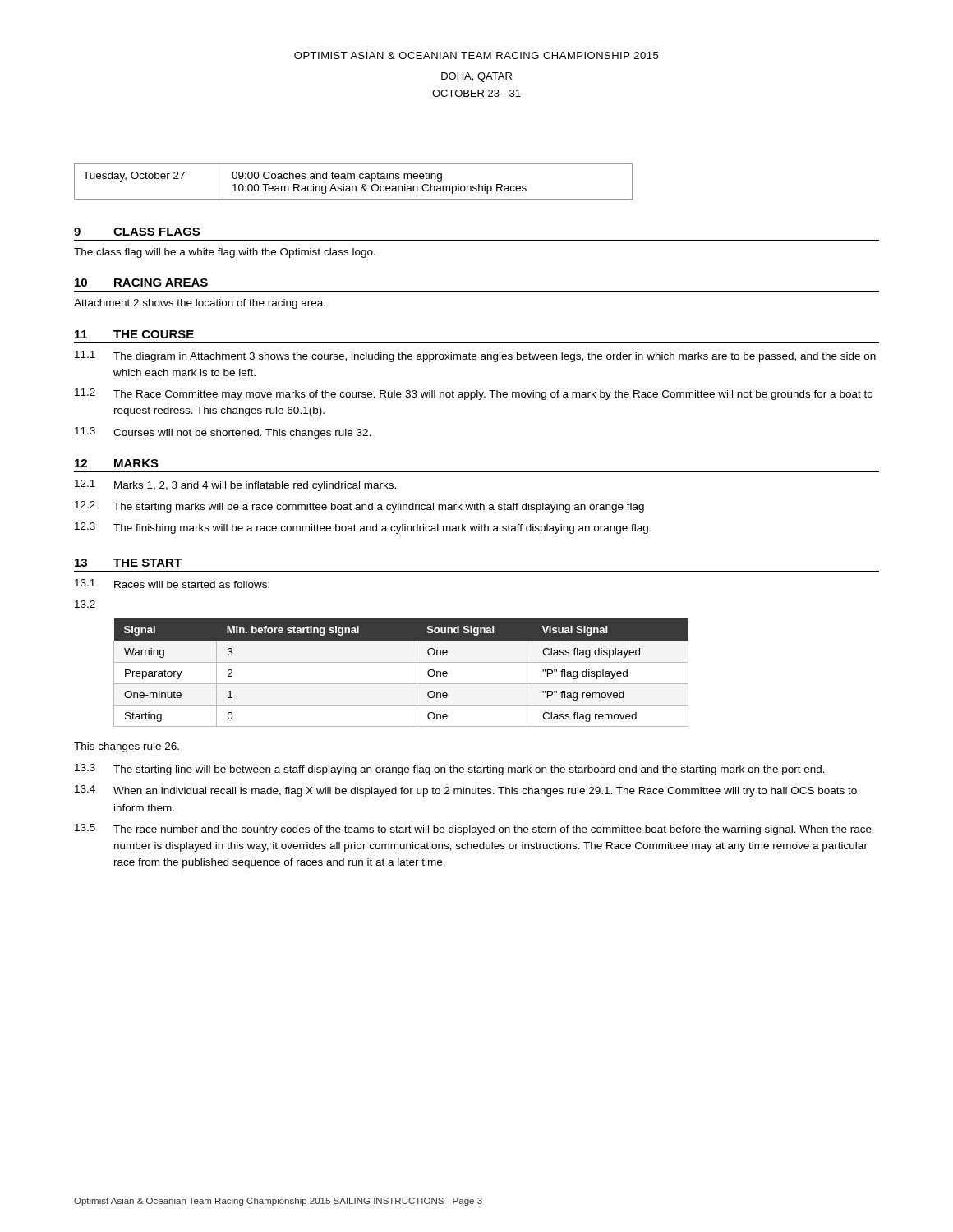Viewport: 953px width, 1232px height.
Task: Locate the region starting "11.3 Courses will not"
Action: click(223, 432)
